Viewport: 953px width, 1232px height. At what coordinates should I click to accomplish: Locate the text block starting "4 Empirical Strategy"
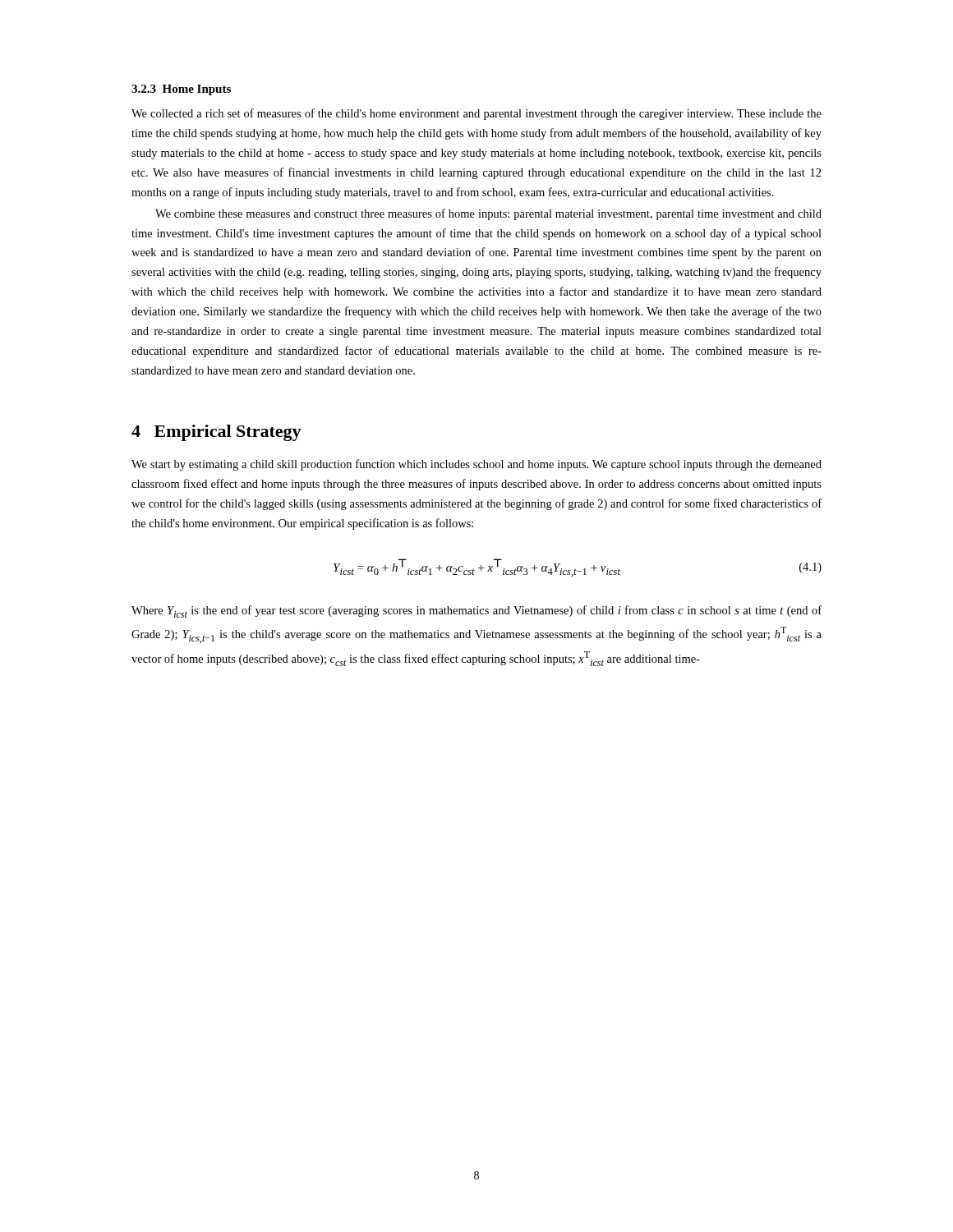point(216,431)
